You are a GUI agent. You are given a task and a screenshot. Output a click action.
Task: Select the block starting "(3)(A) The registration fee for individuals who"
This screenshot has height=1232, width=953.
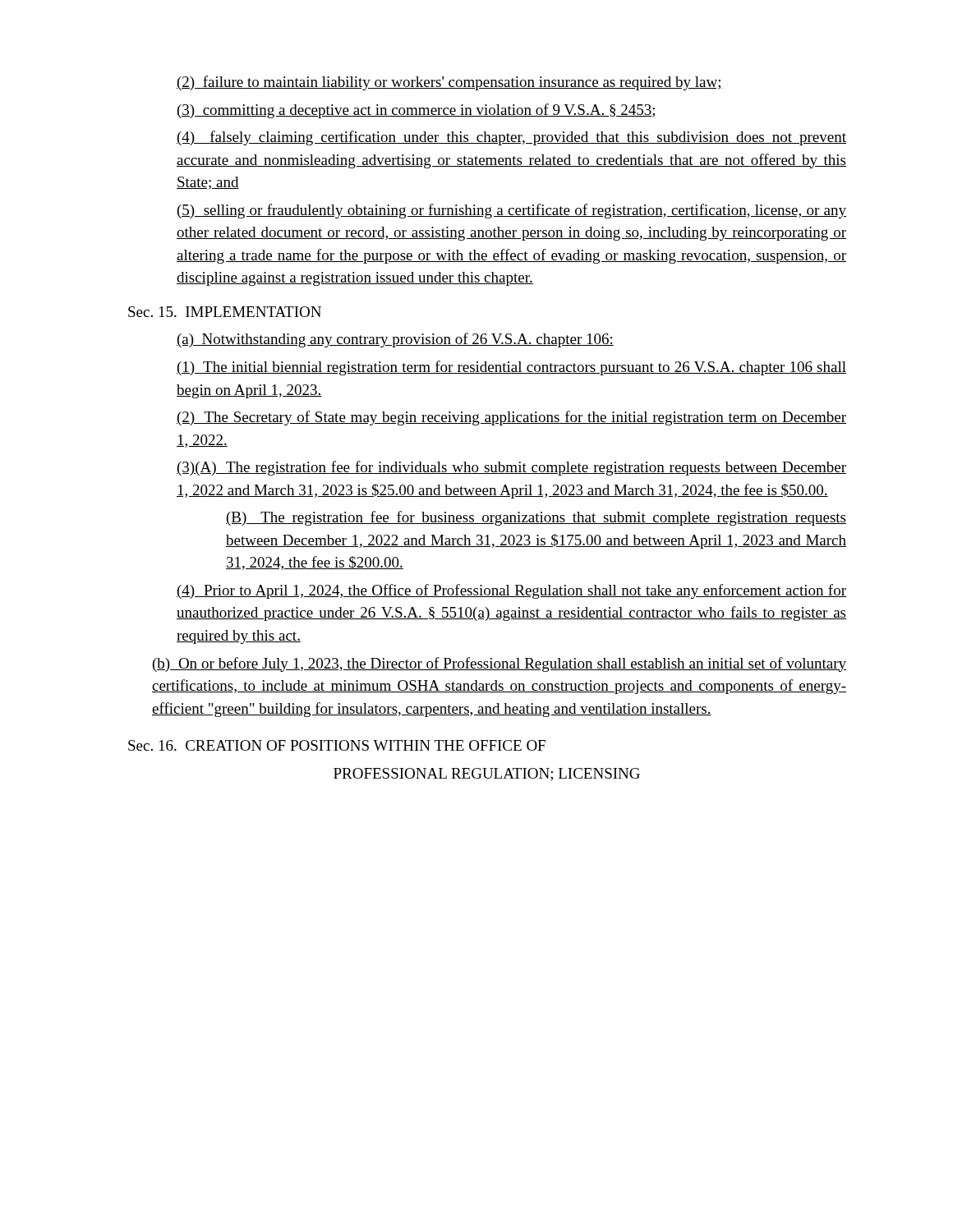click(x=511, y=478)
